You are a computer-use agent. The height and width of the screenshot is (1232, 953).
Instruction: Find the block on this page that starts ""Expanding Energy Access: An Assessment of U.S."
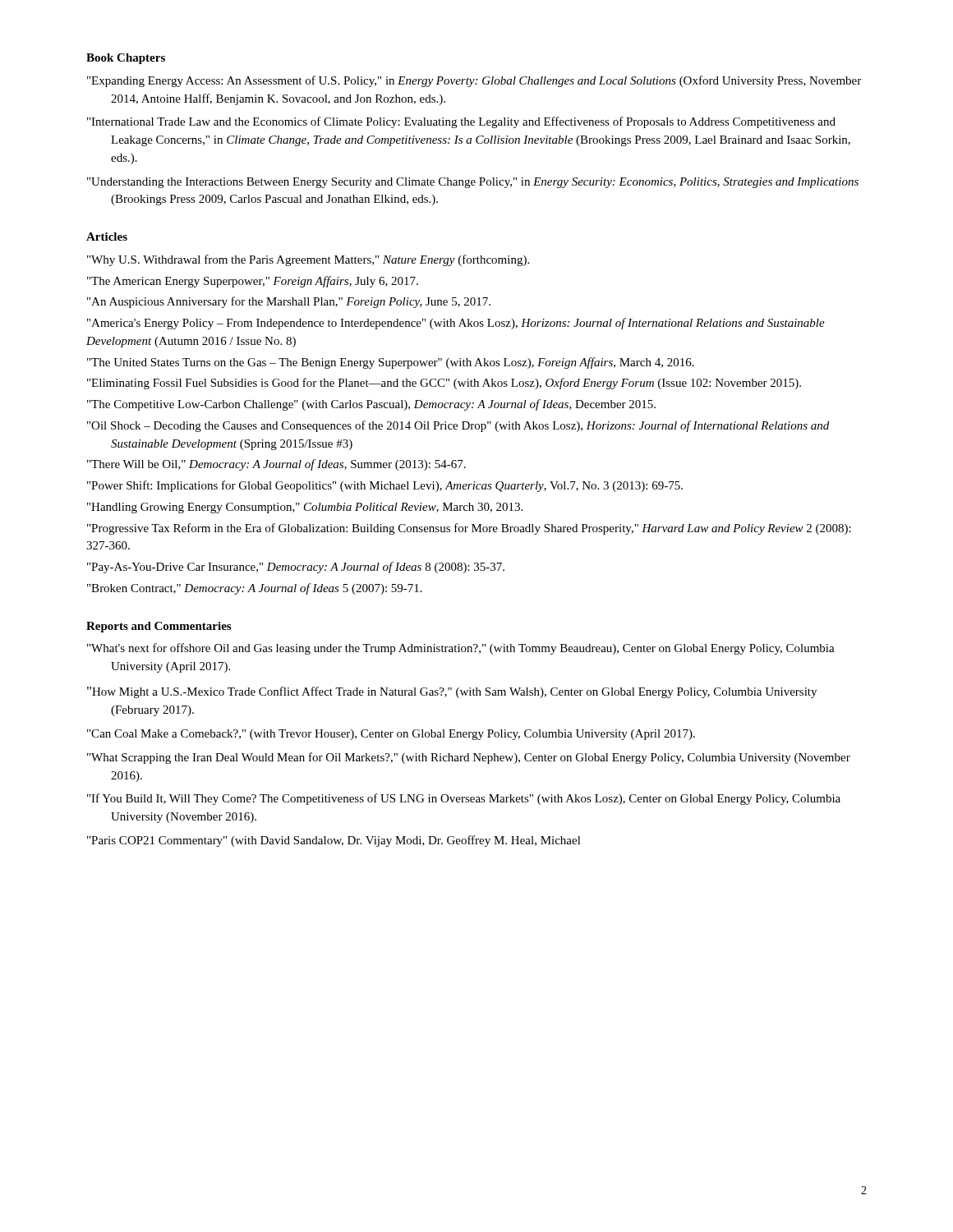point(474,89)
